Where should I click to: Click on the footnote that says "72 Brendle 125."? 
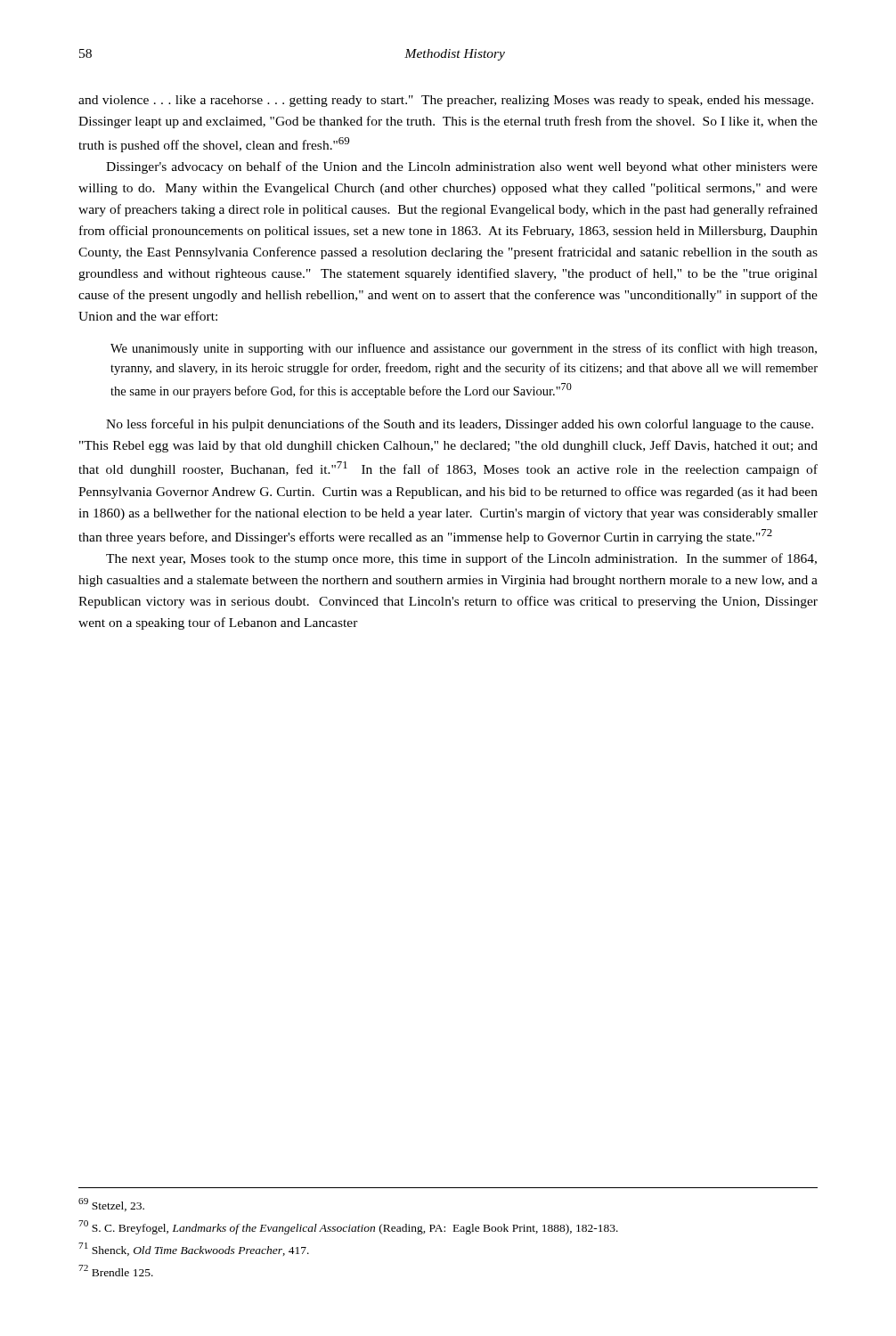click(116, 1271)
